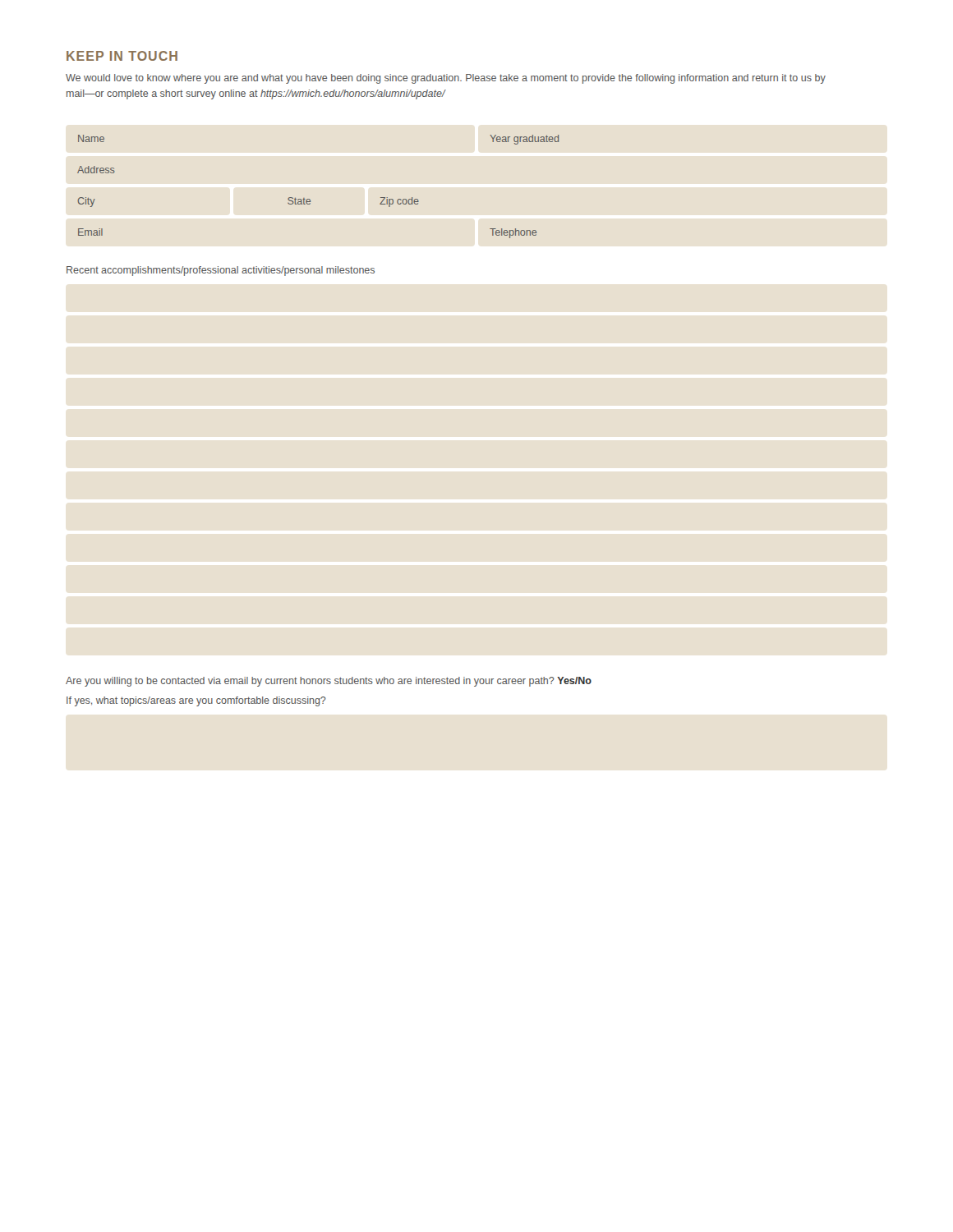Locate the table with the text "Email Telephone"
The height and width of the screenshot is (1232, 953).
(x=476, y=232)
